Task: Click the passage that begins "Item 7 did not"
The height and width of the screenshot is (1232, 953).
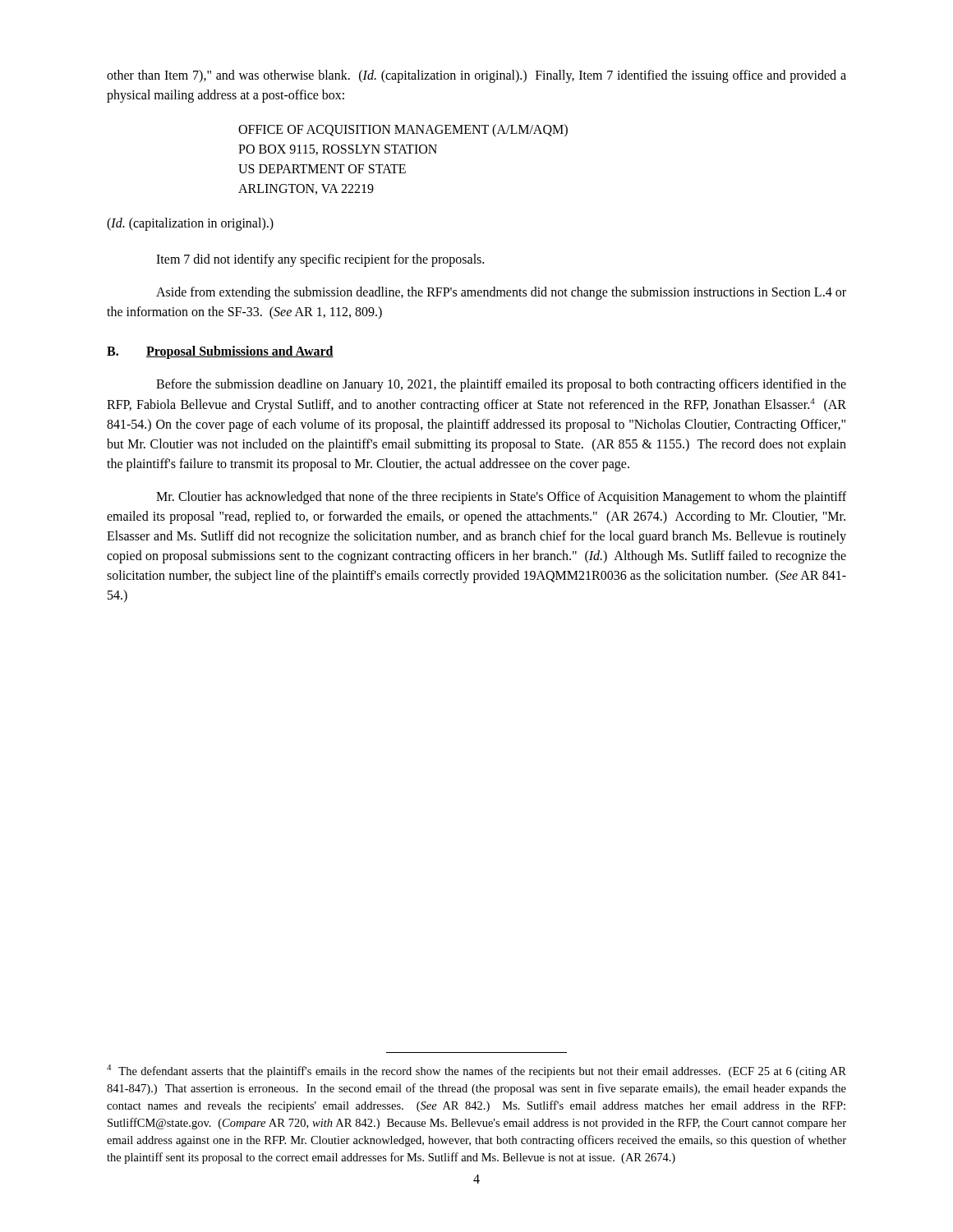Action: 321,259
